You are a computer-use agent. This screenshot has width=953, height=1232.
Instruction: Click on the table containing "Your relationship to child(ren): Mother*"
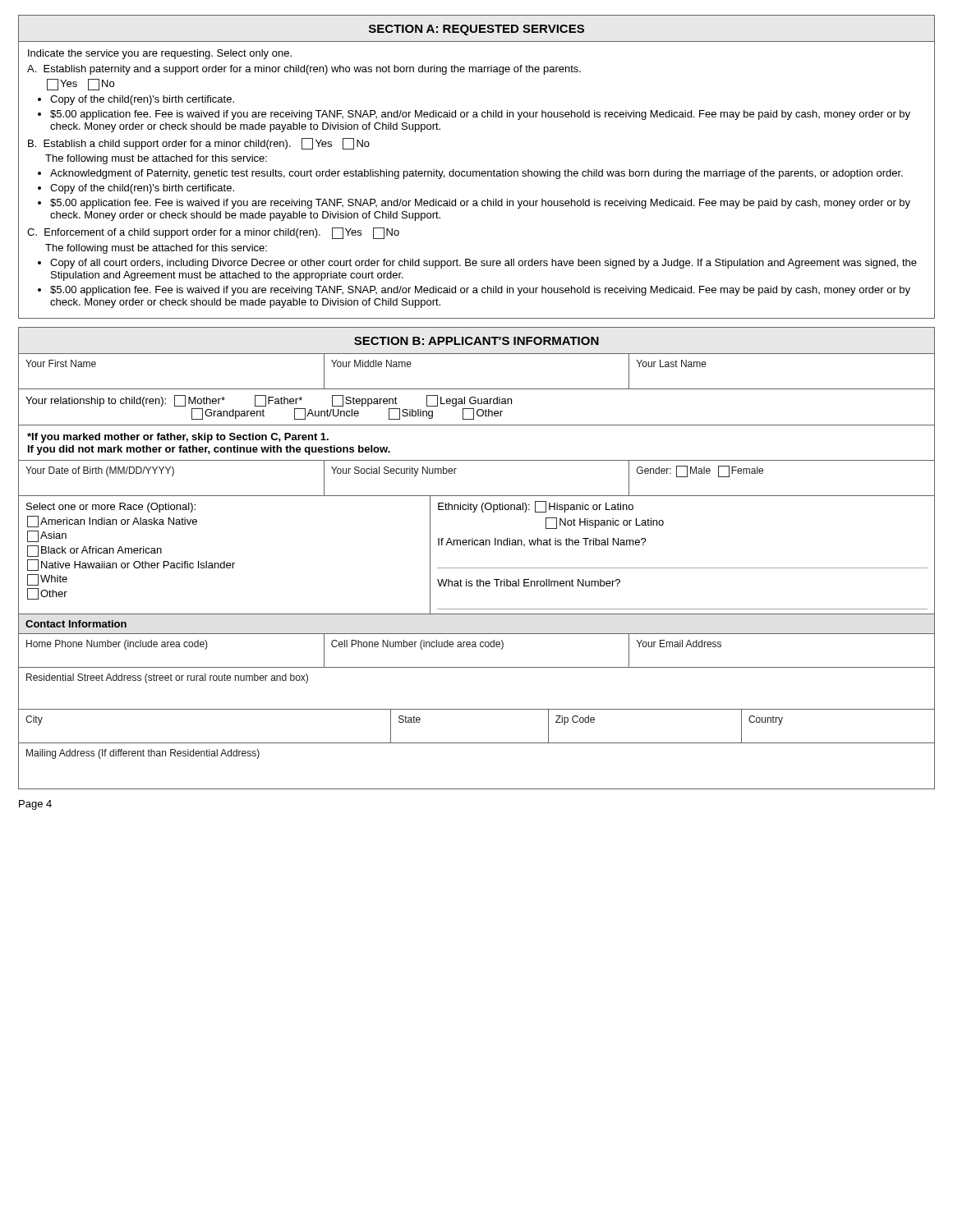click(476, 407)
